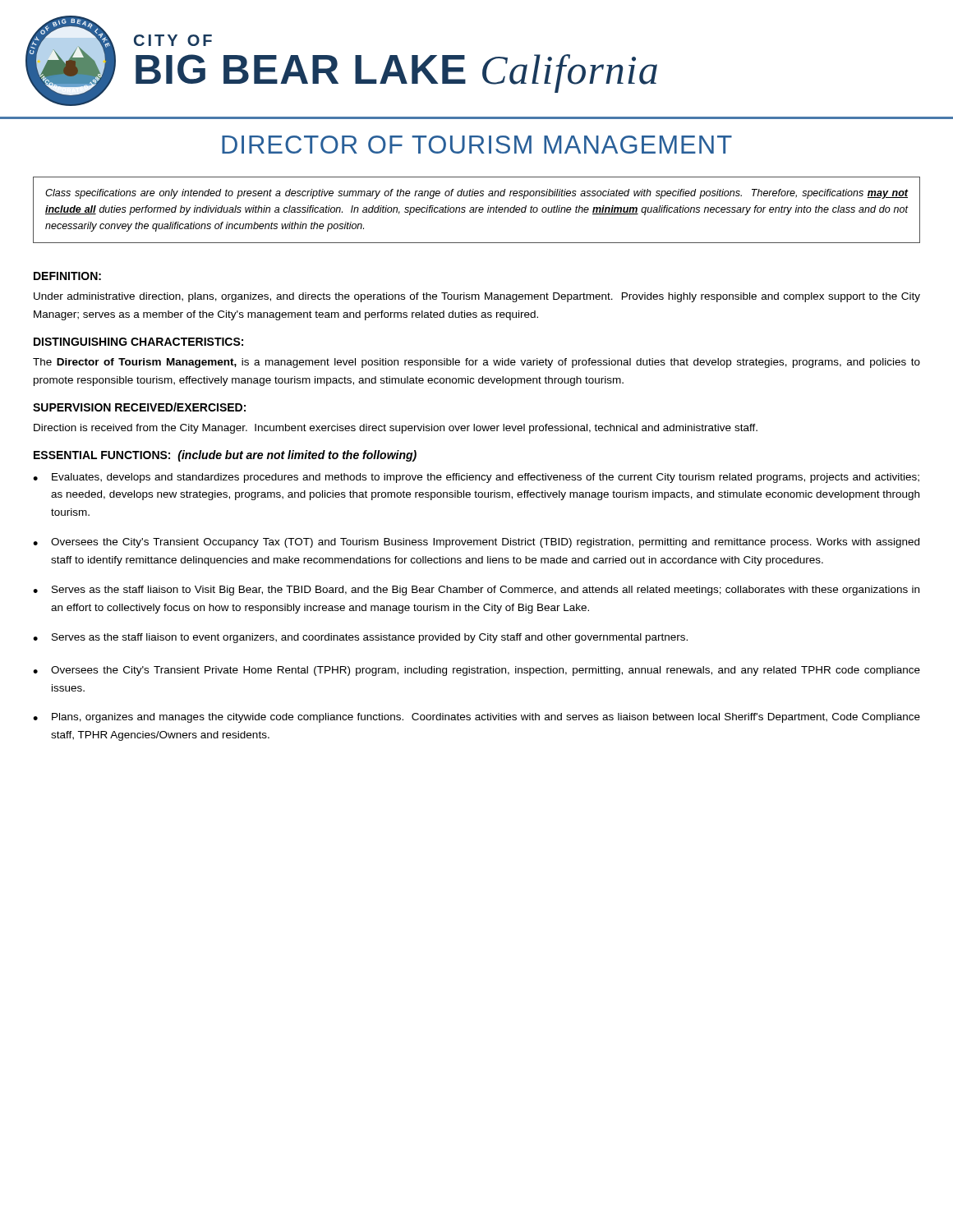
Task: Locate the logo
Action: (x=71, y=61)
